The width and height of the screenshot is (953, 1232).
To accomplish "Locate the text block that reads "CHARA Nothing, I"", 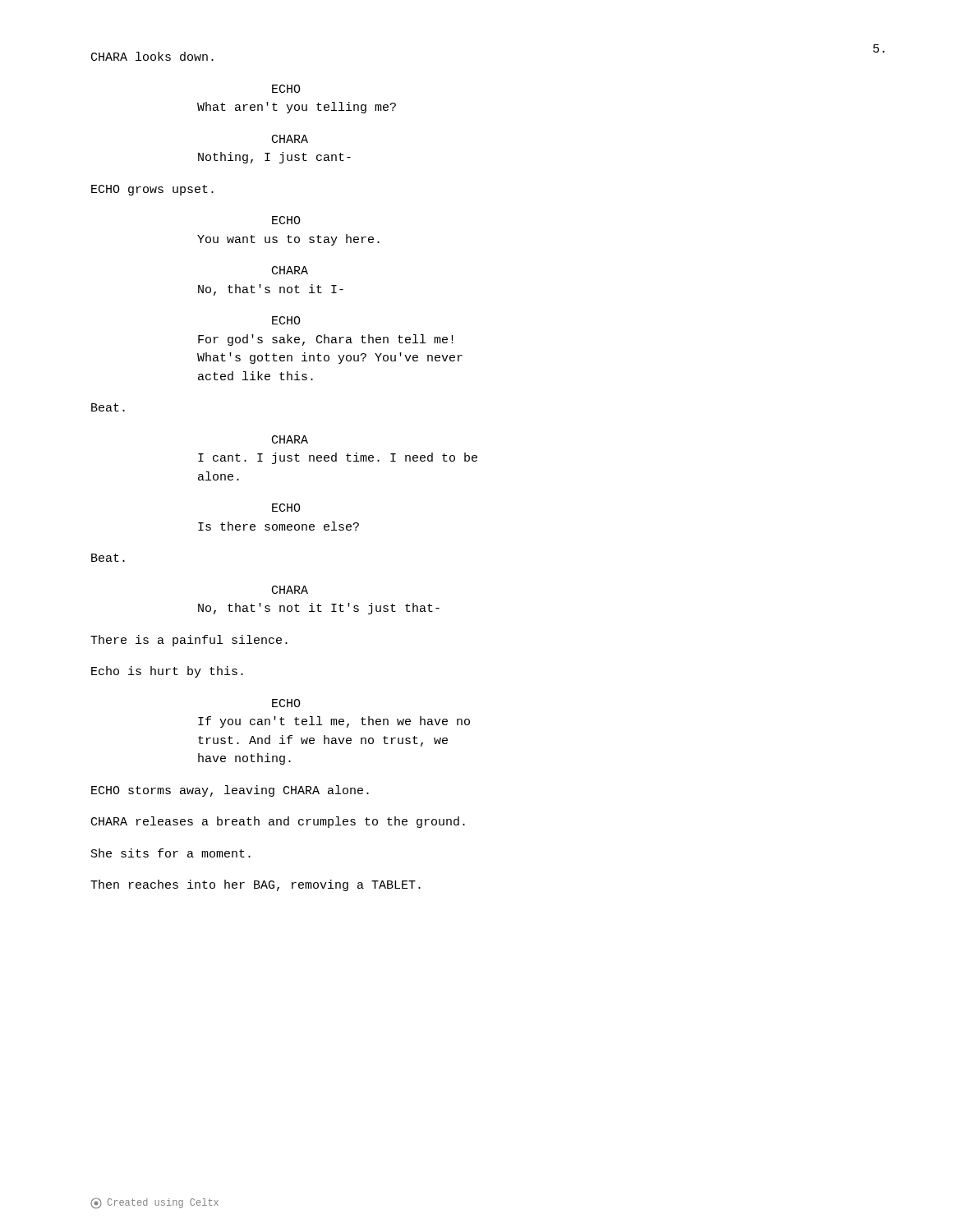I will tap(290, 139).
